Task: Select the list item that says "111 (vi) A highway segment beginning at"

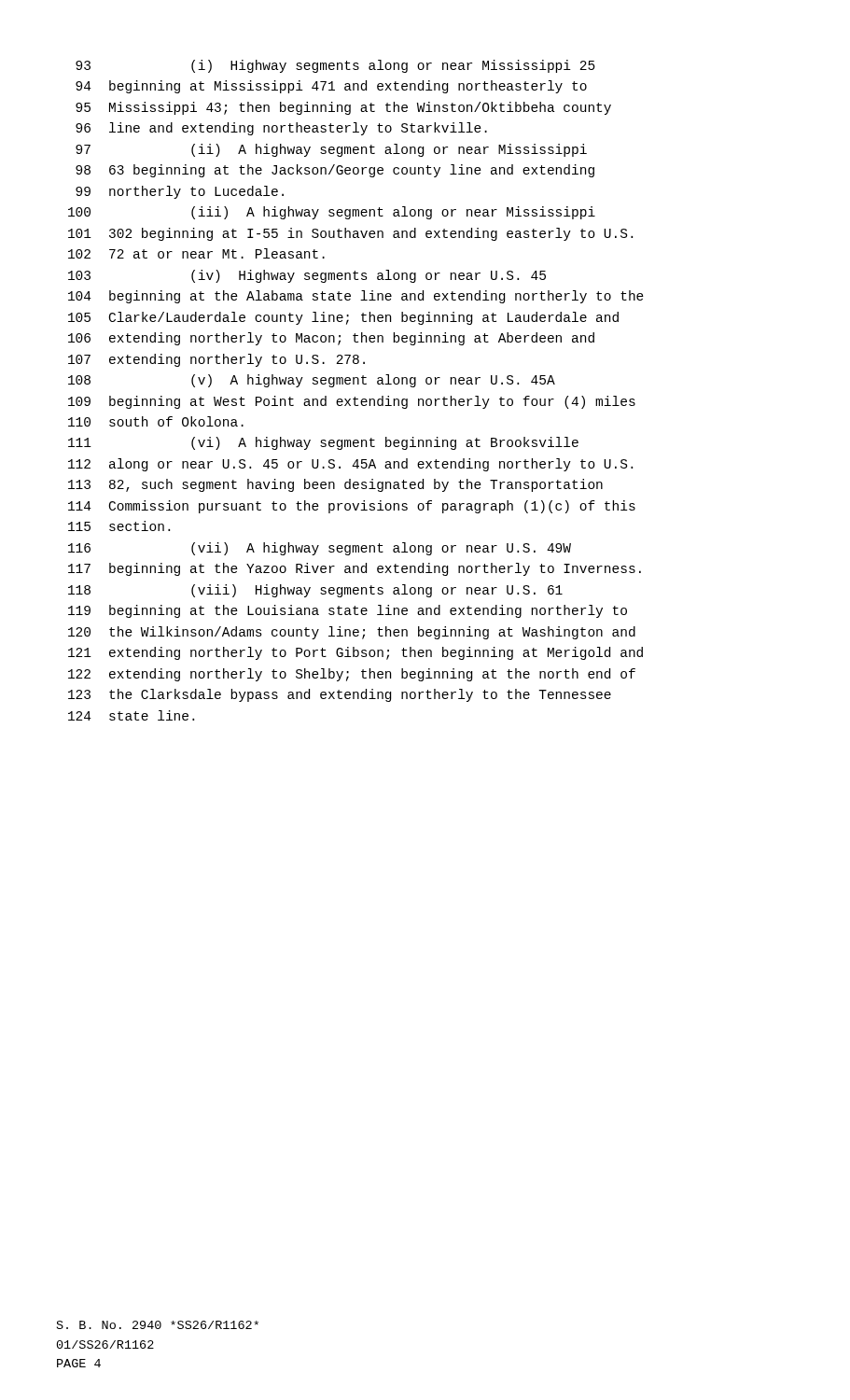Action: tap(425, 486)
